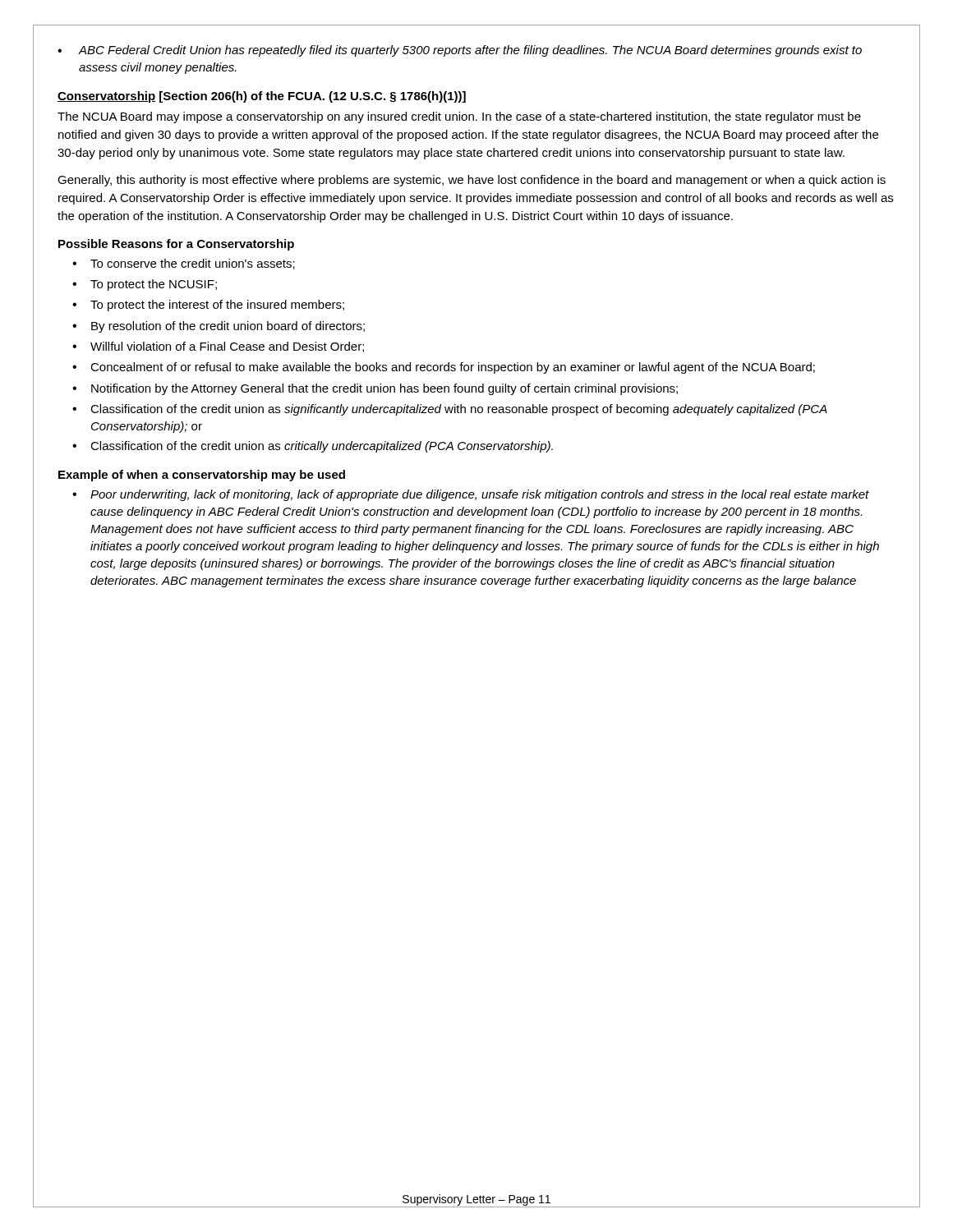Locate the block of text that opens with "• Willful violation of"
Image resolution: width=953 pixels, height=1232 pixels.
tap(218, 347)
